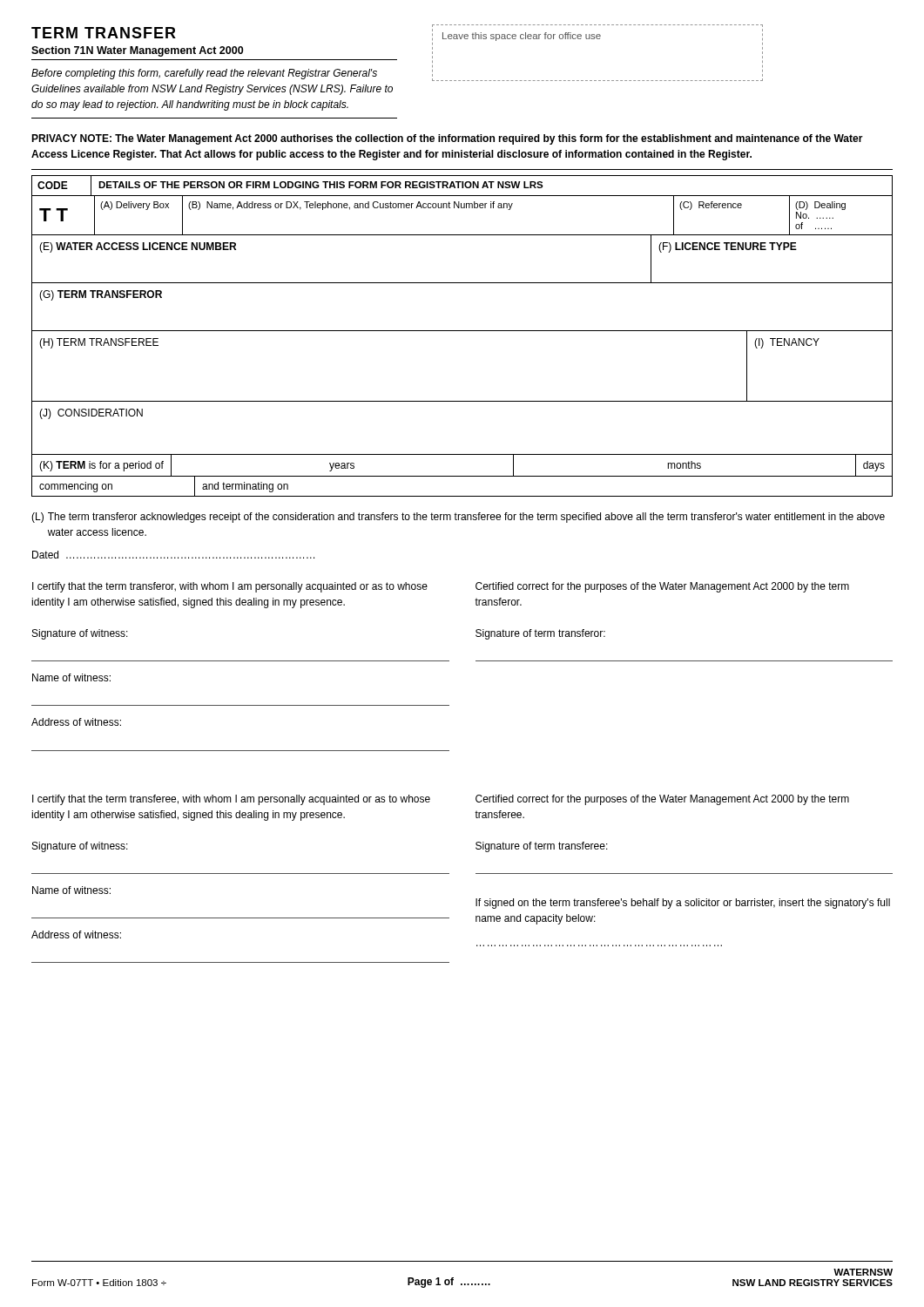The width and height of the screenshot is (924, 1307).
Task: Navigate to the region starting "(D) DealingNo. ……of ……"
Action: pyautogui.click(x=821, y=215)
